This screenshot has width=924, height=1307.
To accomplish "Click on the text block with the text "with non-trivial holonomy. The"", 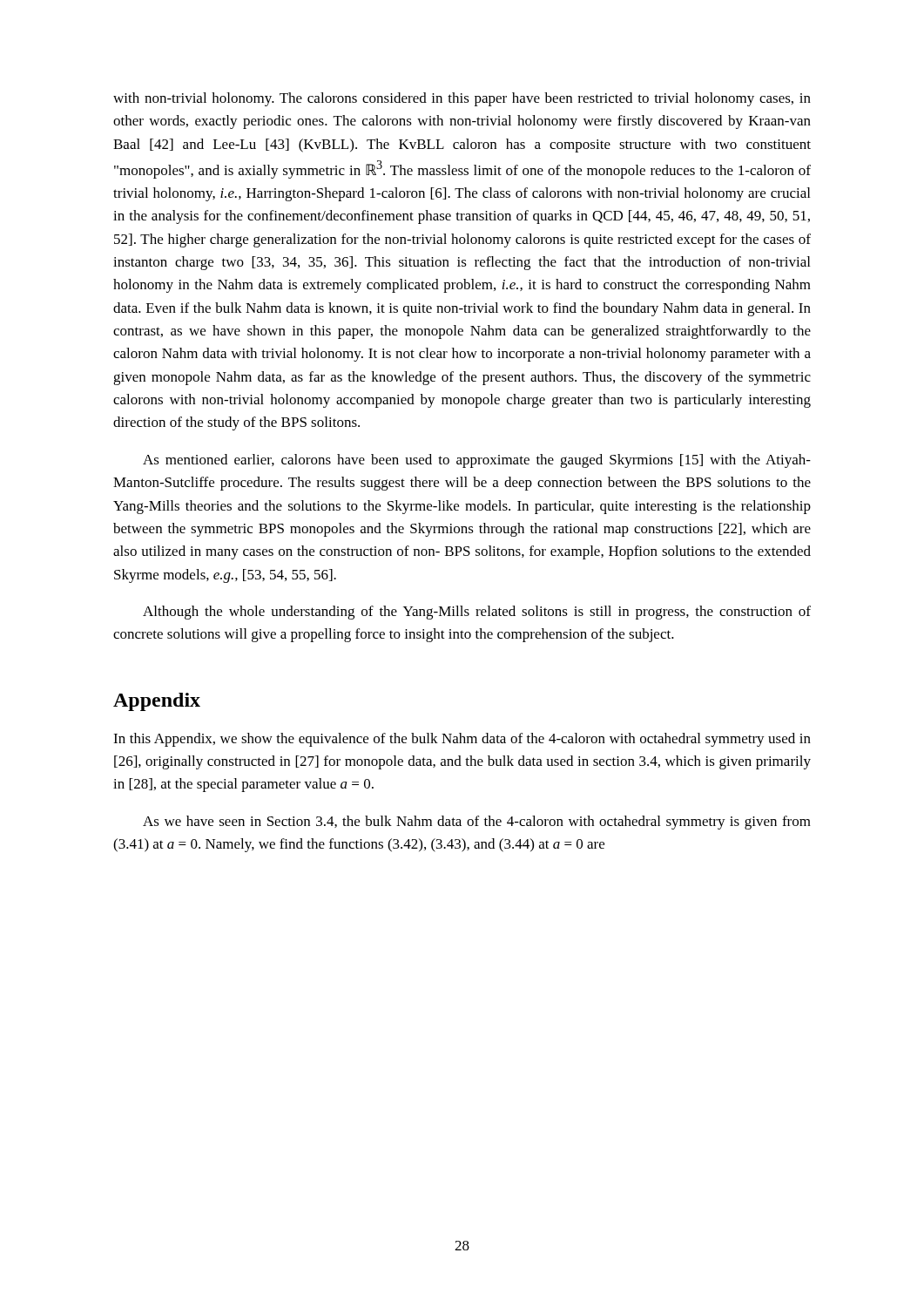I will pyautogui.click(x=462, y=260).
